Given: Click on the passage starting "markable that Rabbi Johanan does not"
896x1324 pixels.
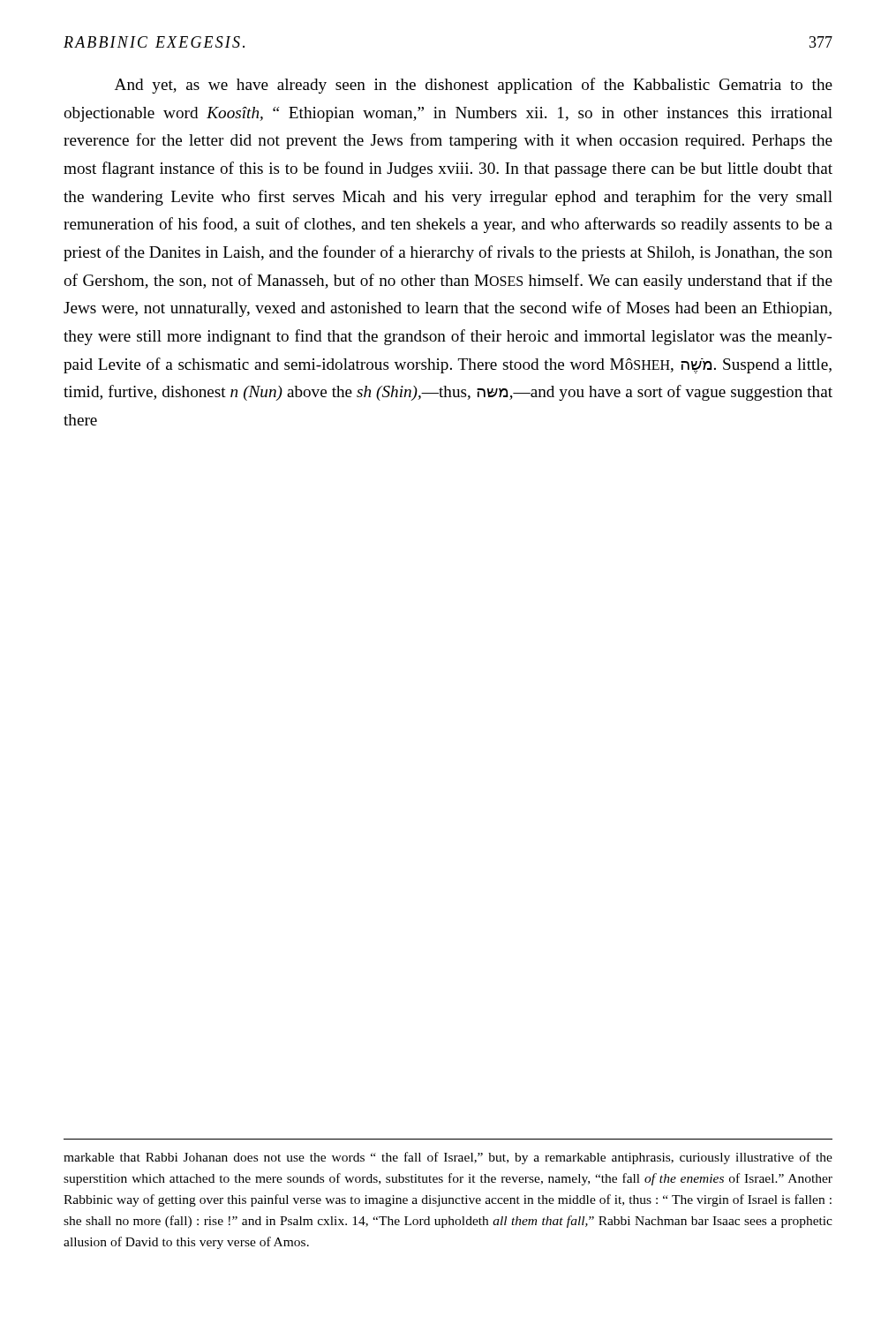Looking at the screenshot, I should click(x=448, y=1199).
